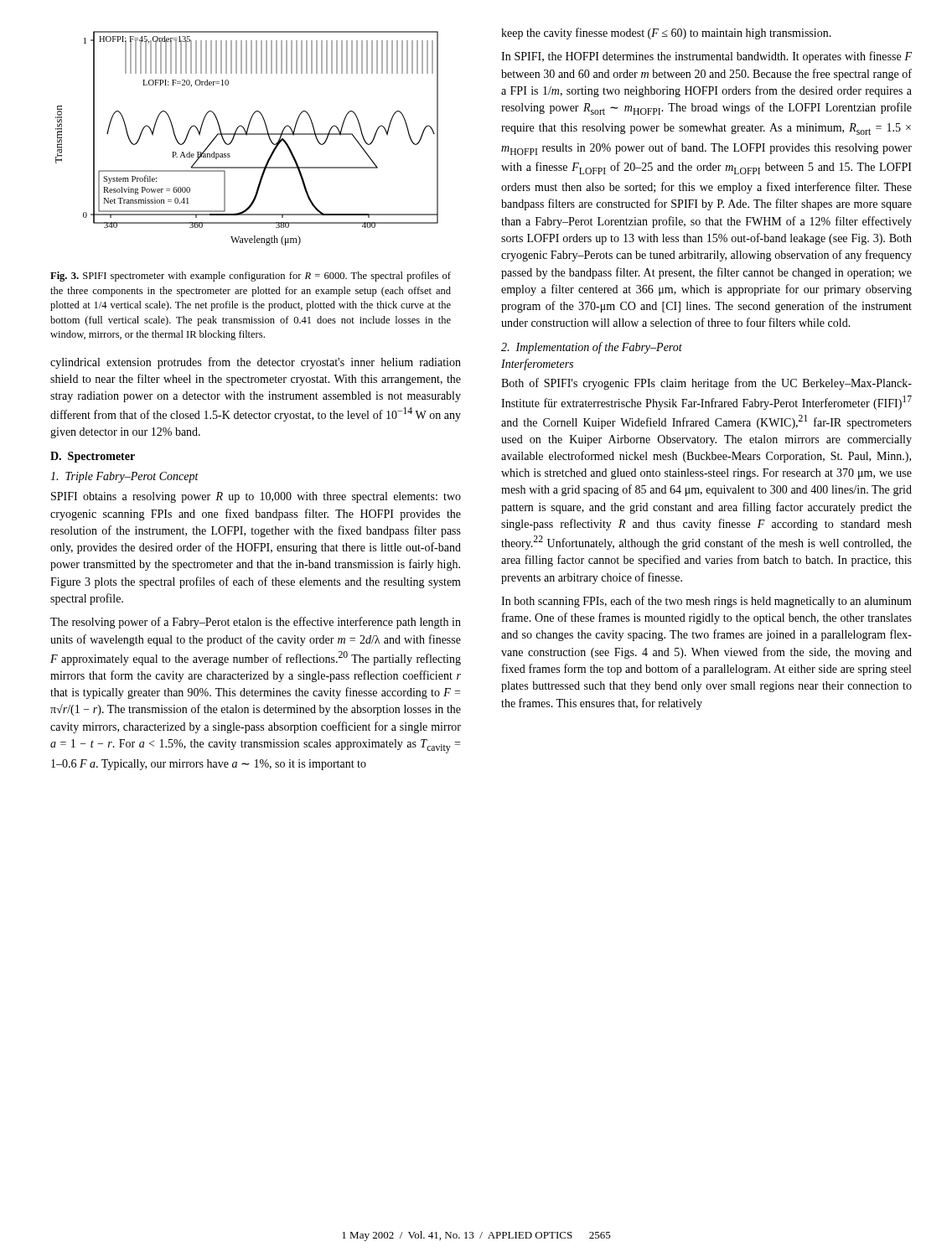Click the passage that begins "SPIFI obtains a resolving"
This screenshot has height=1257, width=952.
point(256,631)
